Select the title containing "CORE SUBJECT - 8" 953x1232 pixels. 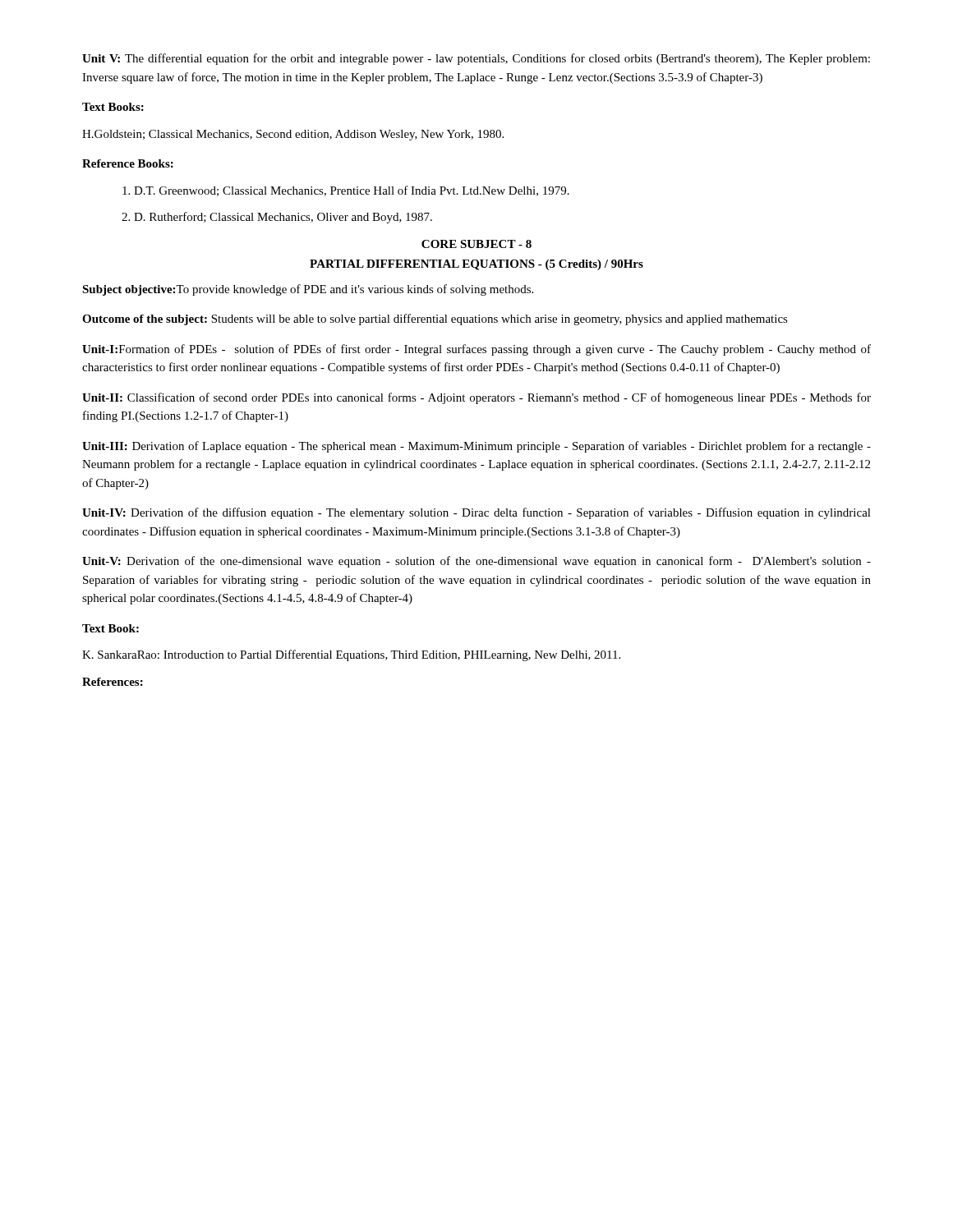tap(476, 244)
